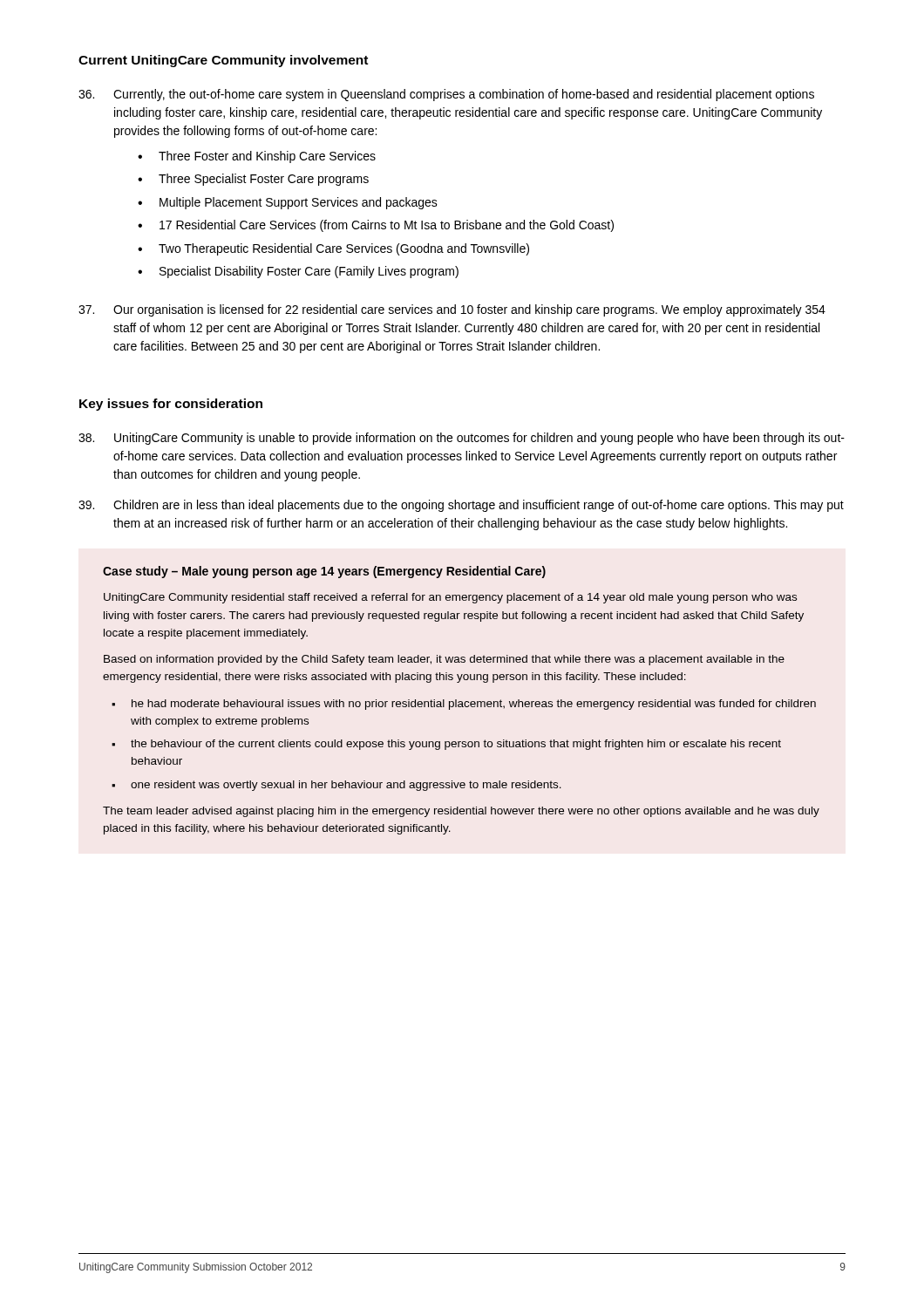Find the block on this page that starts "Case study –"
The height and width of the screenshot is (1308, 924).
point(462,701)
